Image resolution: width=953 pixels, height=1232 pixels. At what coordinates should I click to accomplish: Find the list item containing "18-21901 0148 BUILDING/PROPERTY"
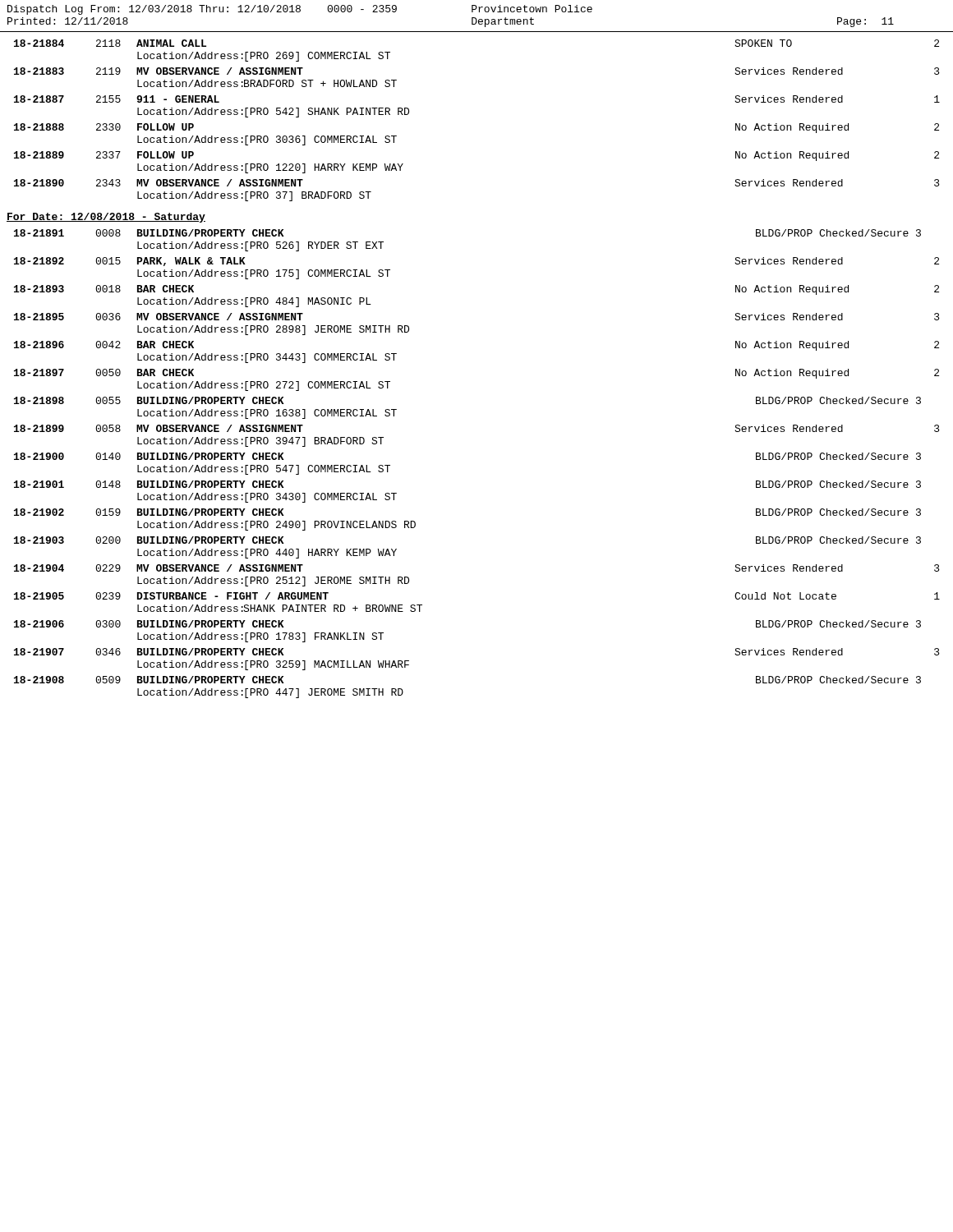tap(36, 484)
